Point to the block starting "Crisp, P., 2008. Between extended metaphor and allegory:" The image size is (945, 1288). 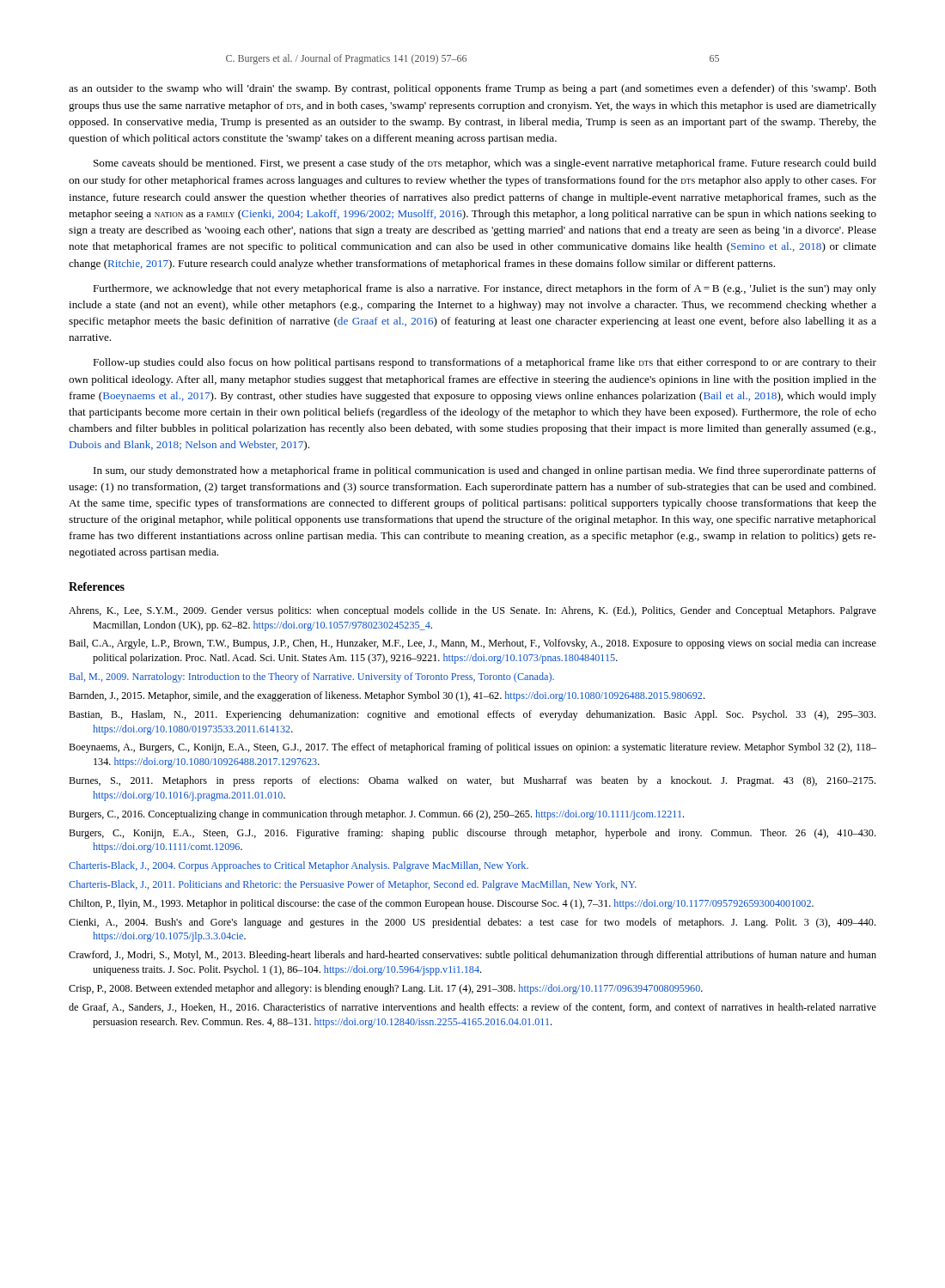[386, 988]
